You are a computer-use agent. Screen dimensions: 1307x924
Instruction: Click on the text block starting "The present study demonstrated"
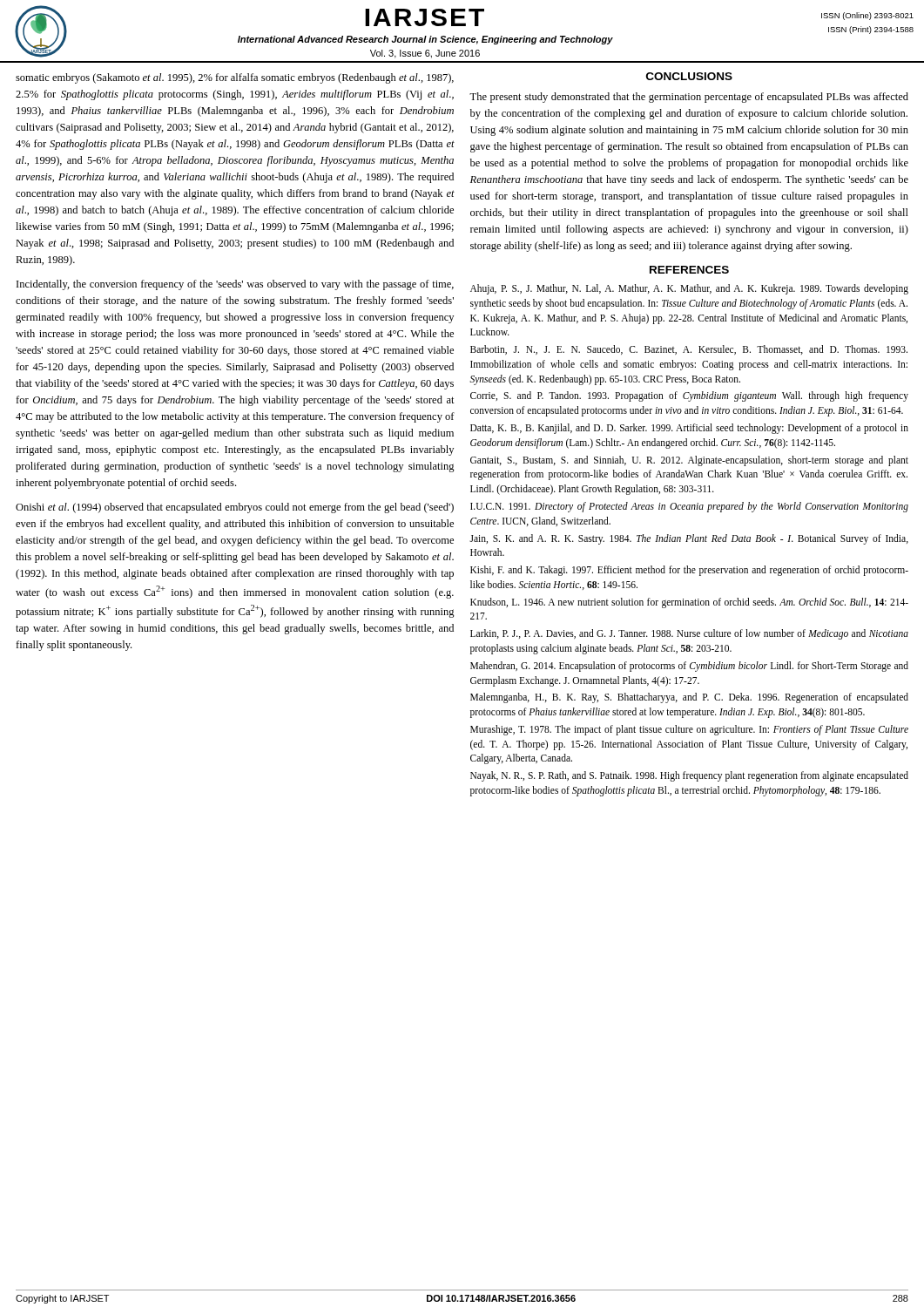point(689,171)
